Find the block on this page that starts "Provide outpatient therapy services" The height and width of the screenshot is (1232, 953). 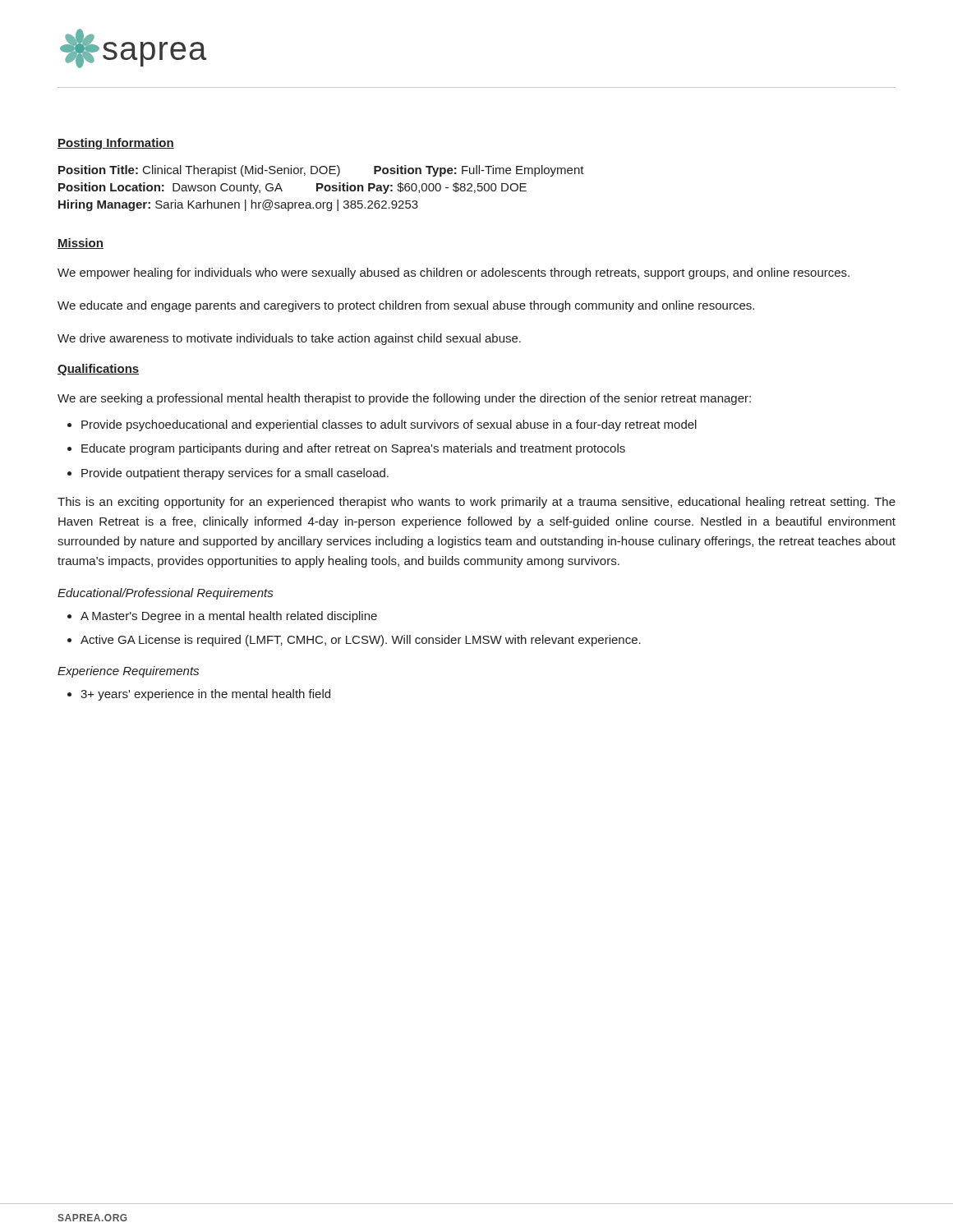pyautogui.click(x=235, y=472)
